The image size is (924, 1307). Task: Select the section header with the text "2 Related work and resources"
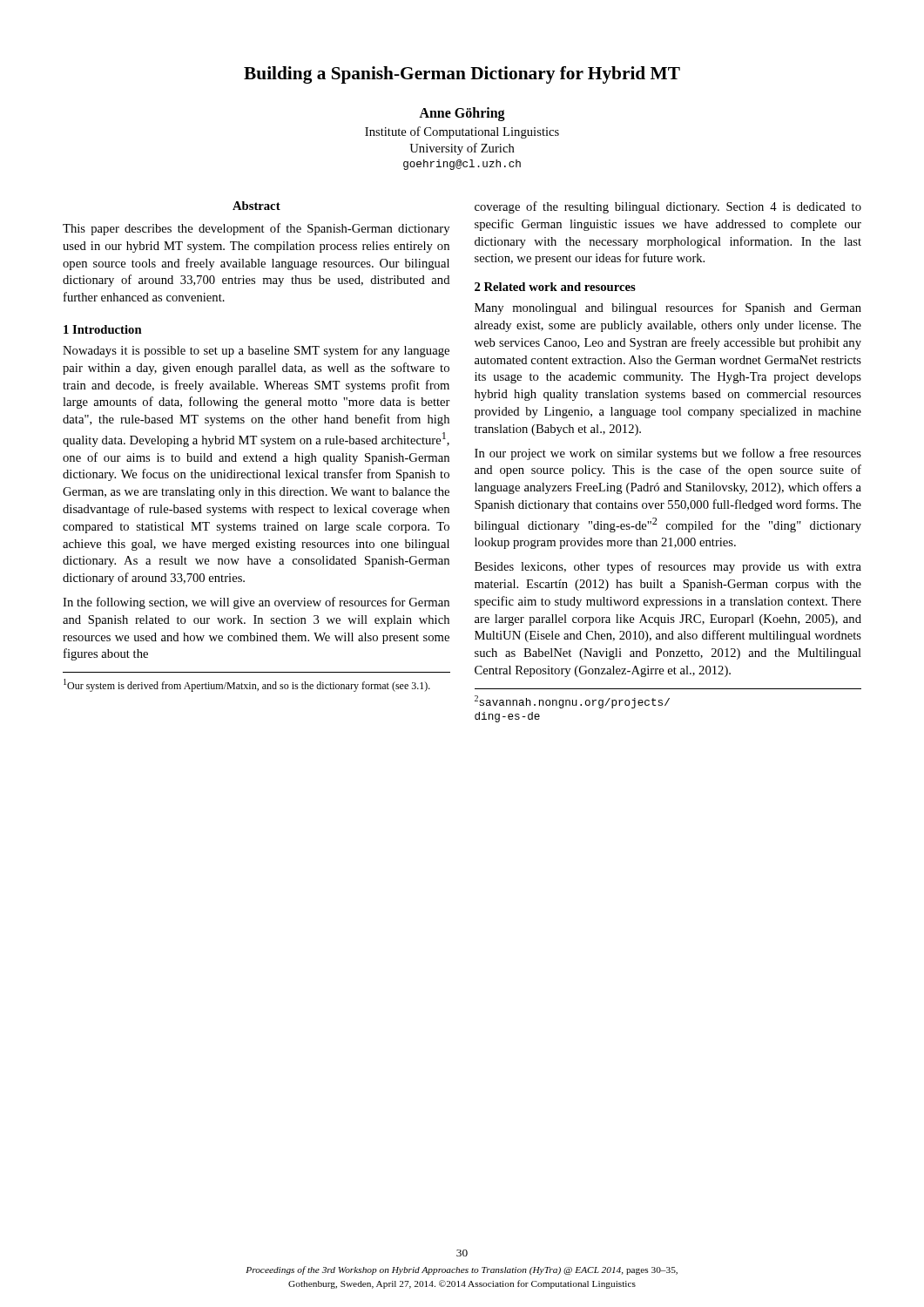pos(555,287)
